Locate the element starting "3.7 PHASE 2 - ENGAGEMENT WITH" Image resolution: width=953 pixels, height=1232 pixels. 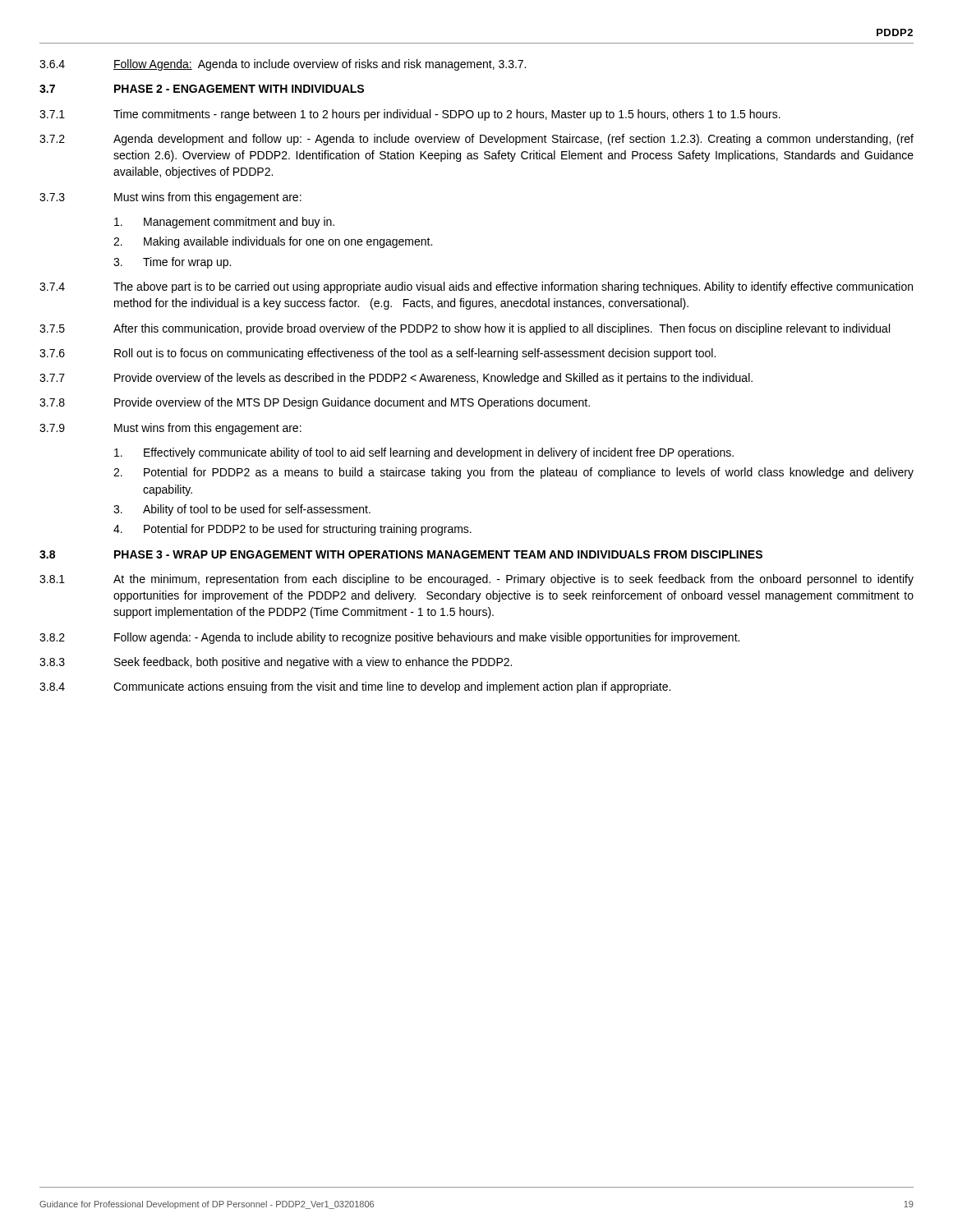[x=202, y=89]
